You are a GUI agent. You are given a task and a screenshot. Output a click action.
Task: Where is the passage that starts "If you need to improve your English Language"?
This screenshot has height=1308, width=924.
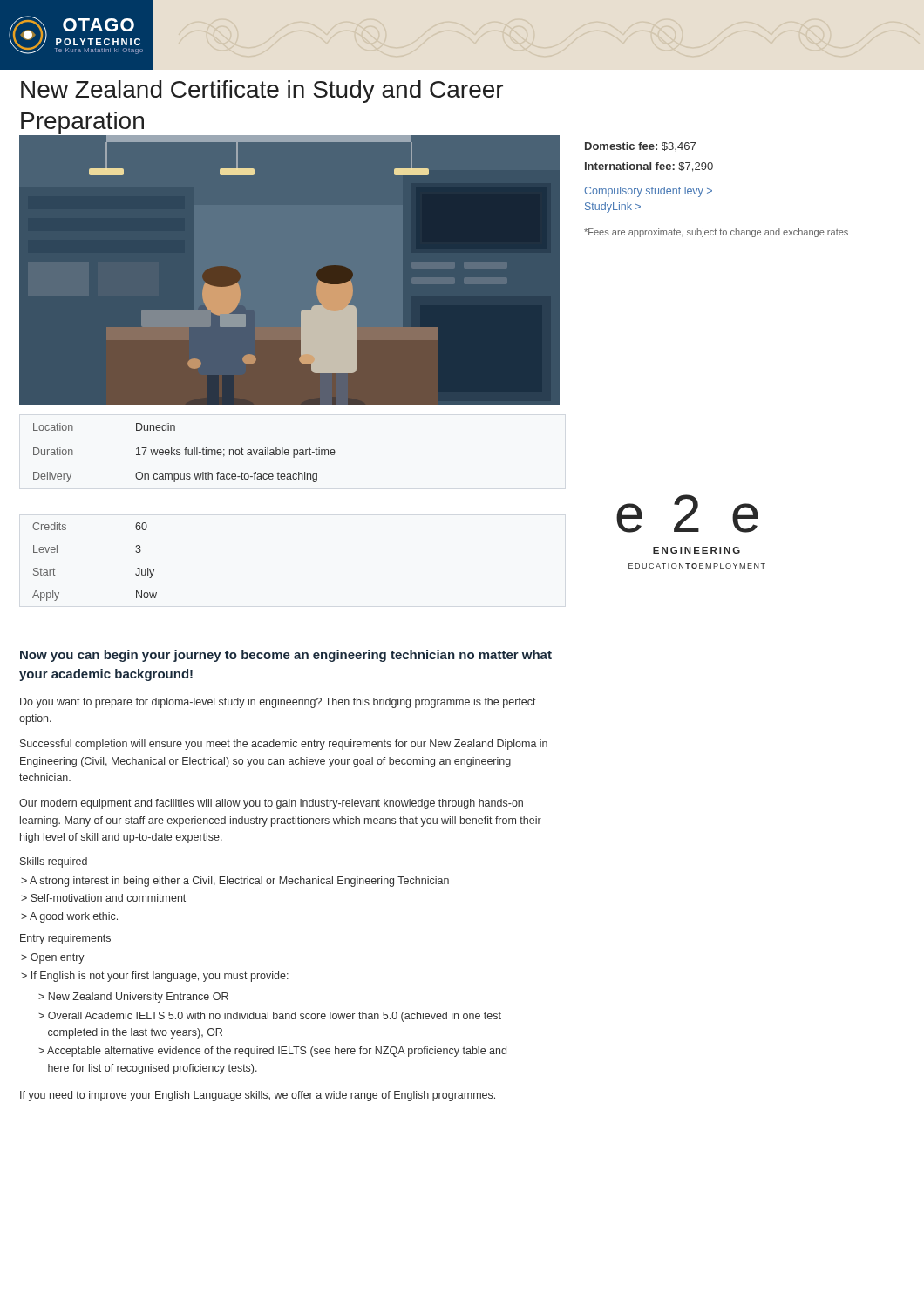click(x=258, y=1095)
